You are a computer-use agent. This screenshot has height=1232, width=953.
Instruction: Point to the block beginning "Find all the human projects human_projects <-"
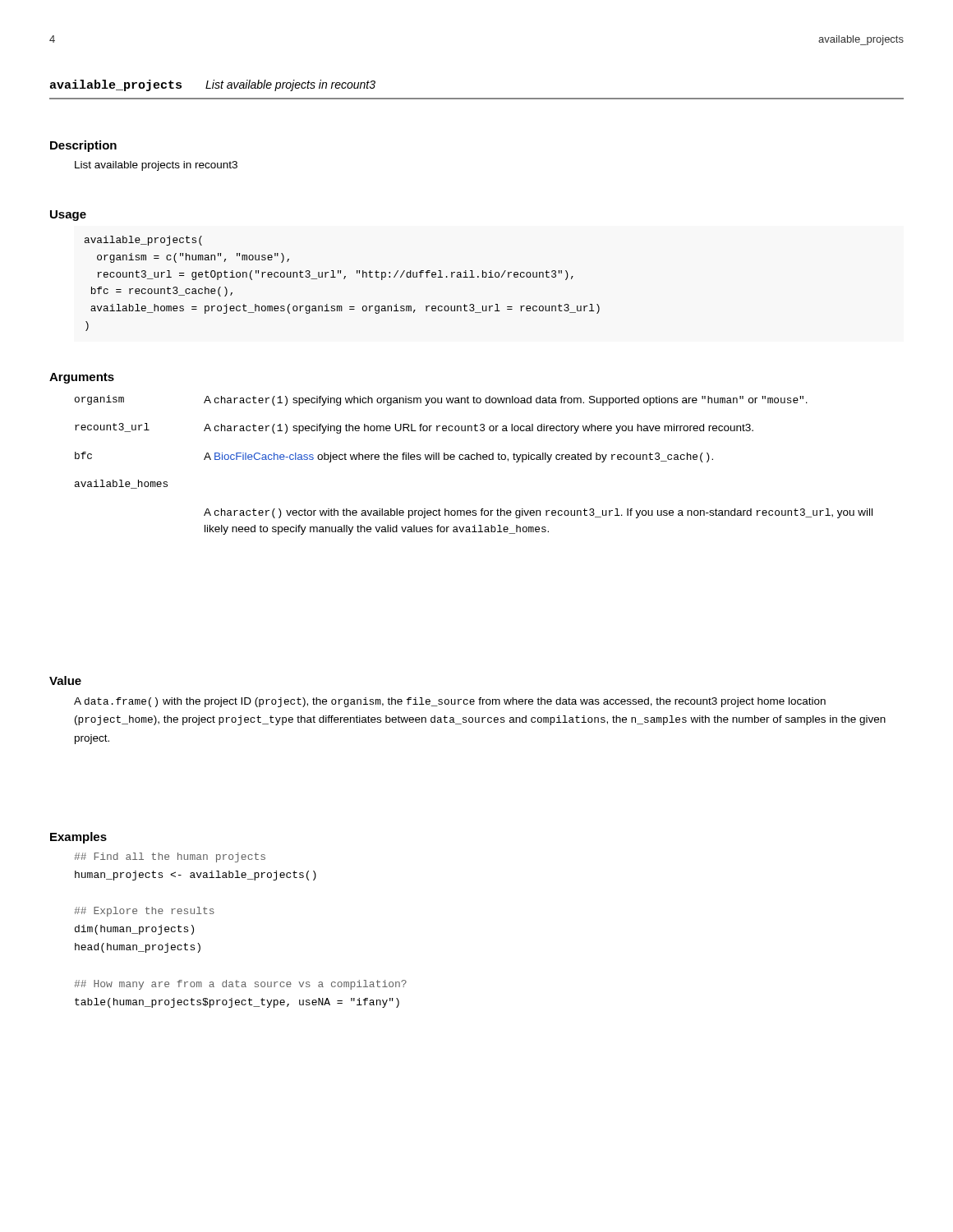(x=170, y=857)
